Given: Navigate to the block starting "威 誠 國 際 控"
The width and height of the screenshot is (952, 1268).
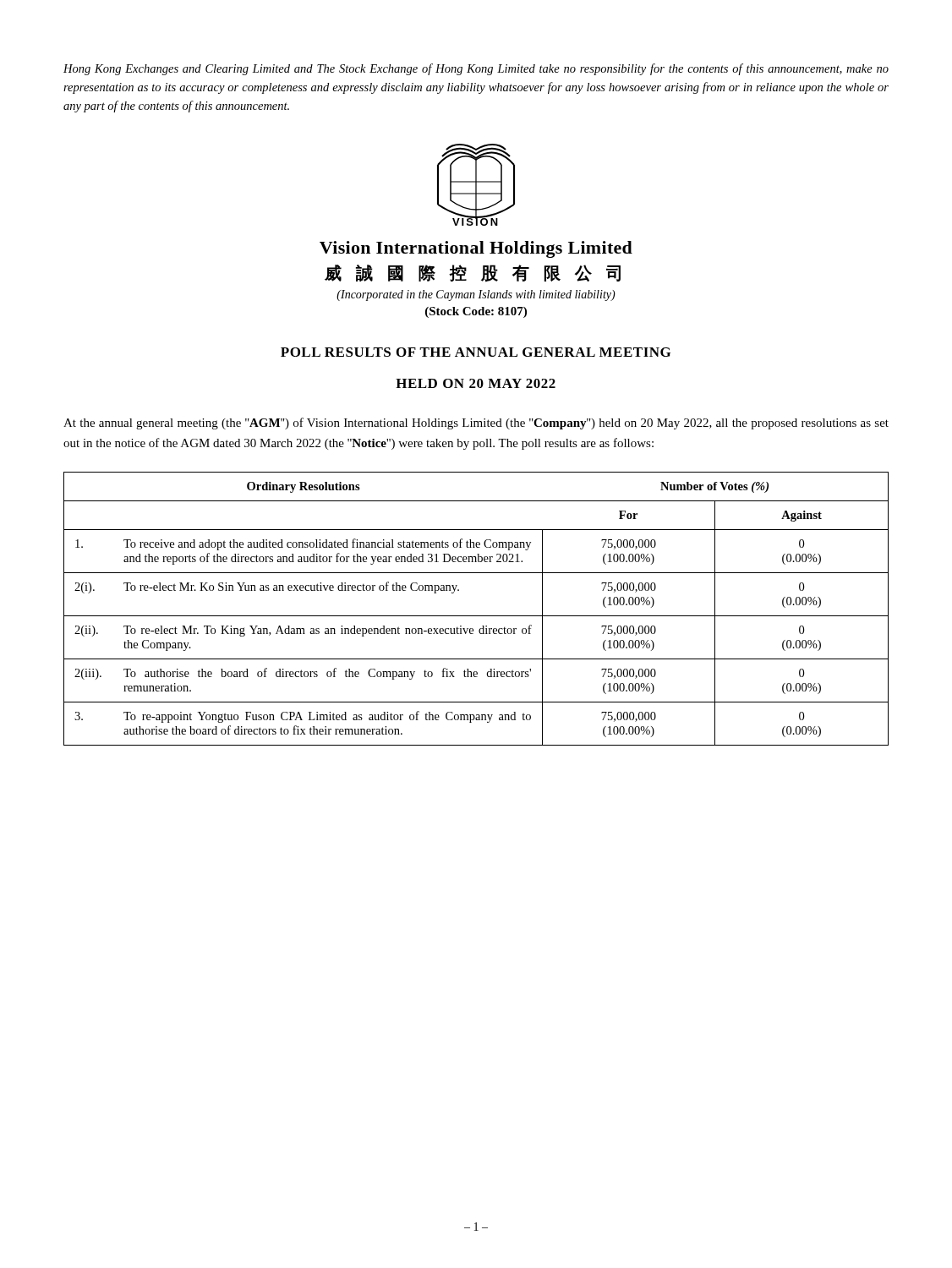Looking at the screenshot, I should tap(476, 273).
